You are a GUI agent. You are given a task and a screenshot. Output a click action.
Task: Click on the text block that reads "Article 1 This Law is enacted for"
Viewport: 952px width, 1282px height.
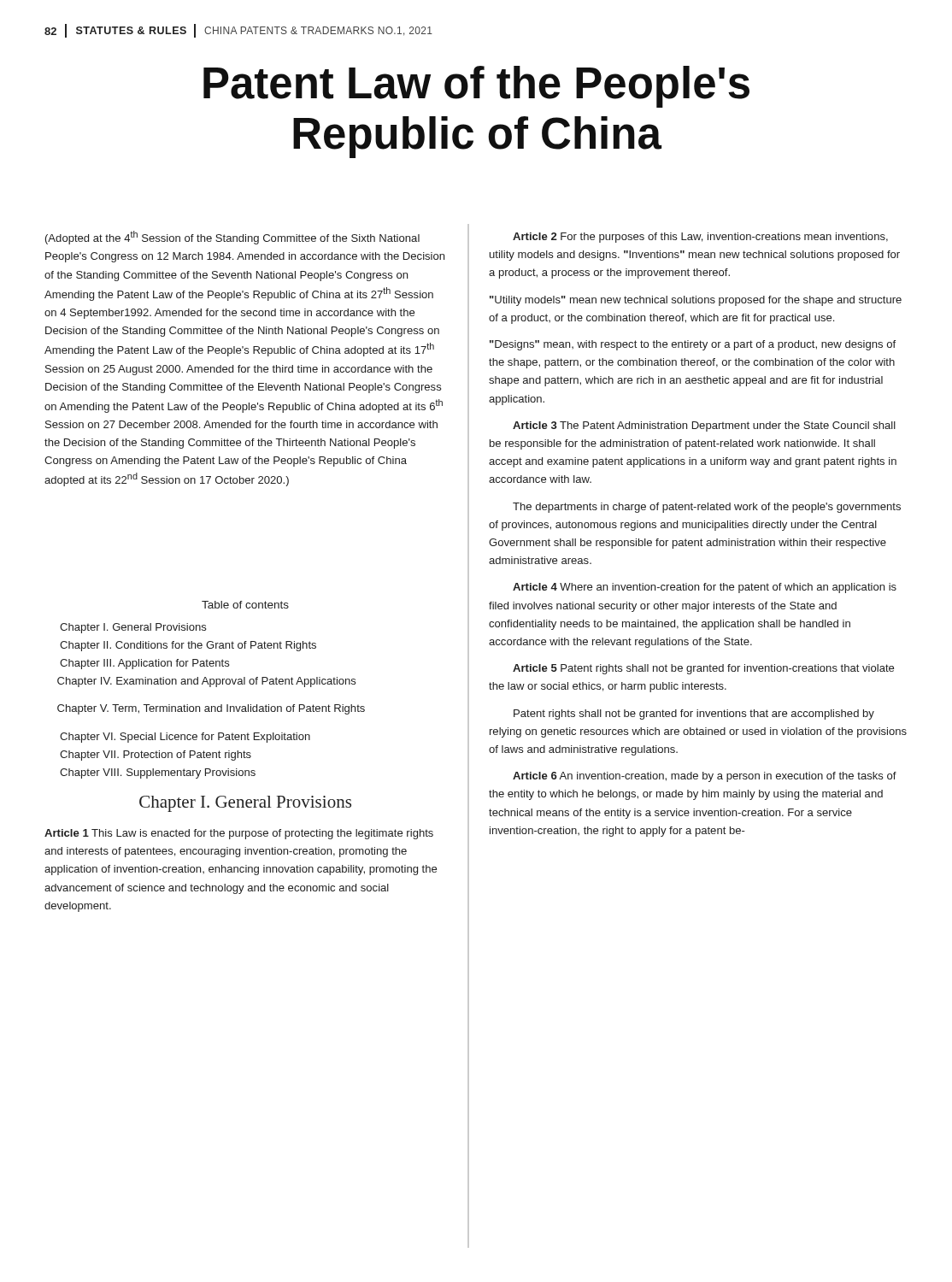pos(241,869)
